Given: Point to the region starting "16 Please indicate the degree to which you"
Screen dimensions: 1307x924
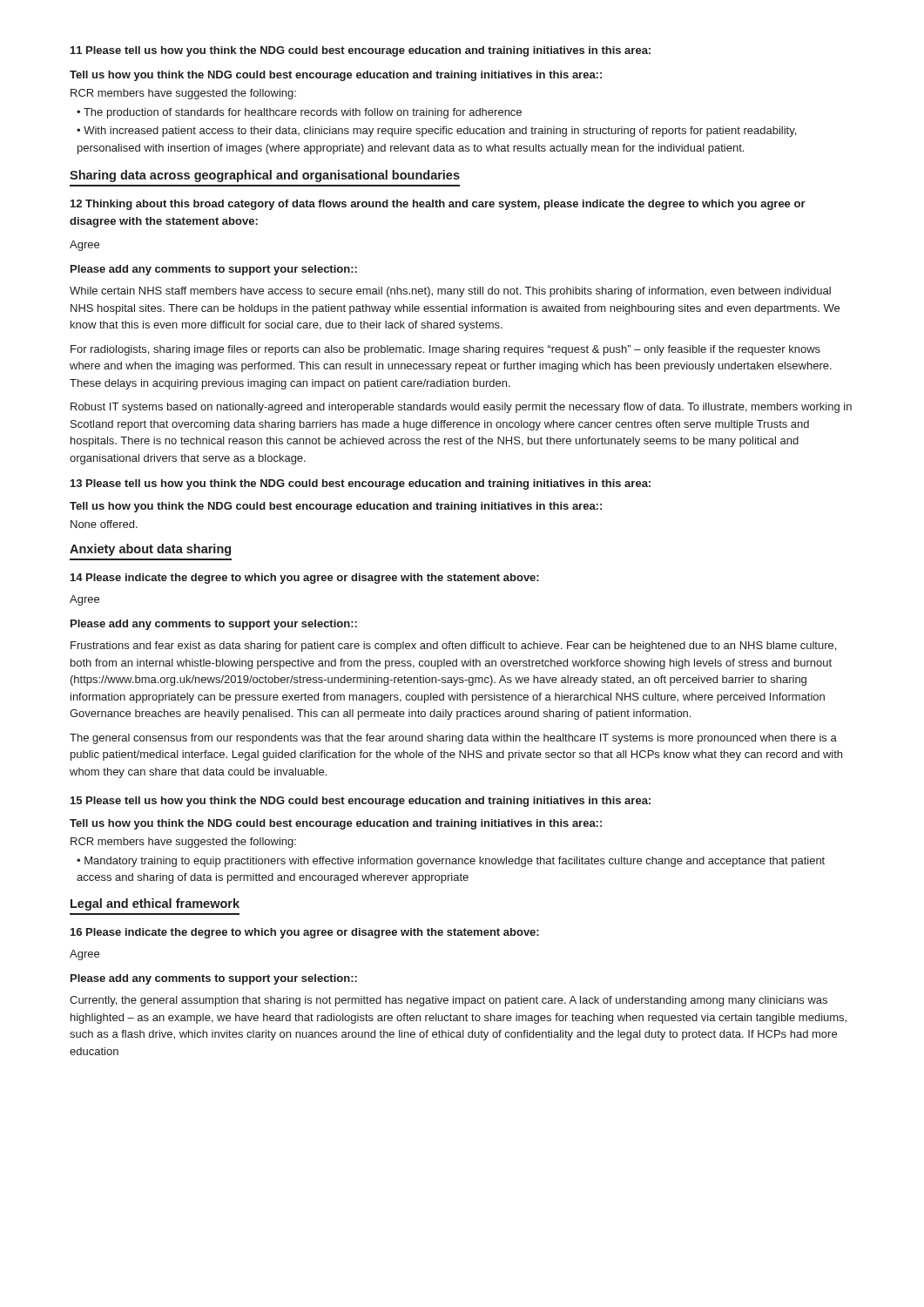Looking at the screenshot, I should pyautogui.click(x=305, y=931).
